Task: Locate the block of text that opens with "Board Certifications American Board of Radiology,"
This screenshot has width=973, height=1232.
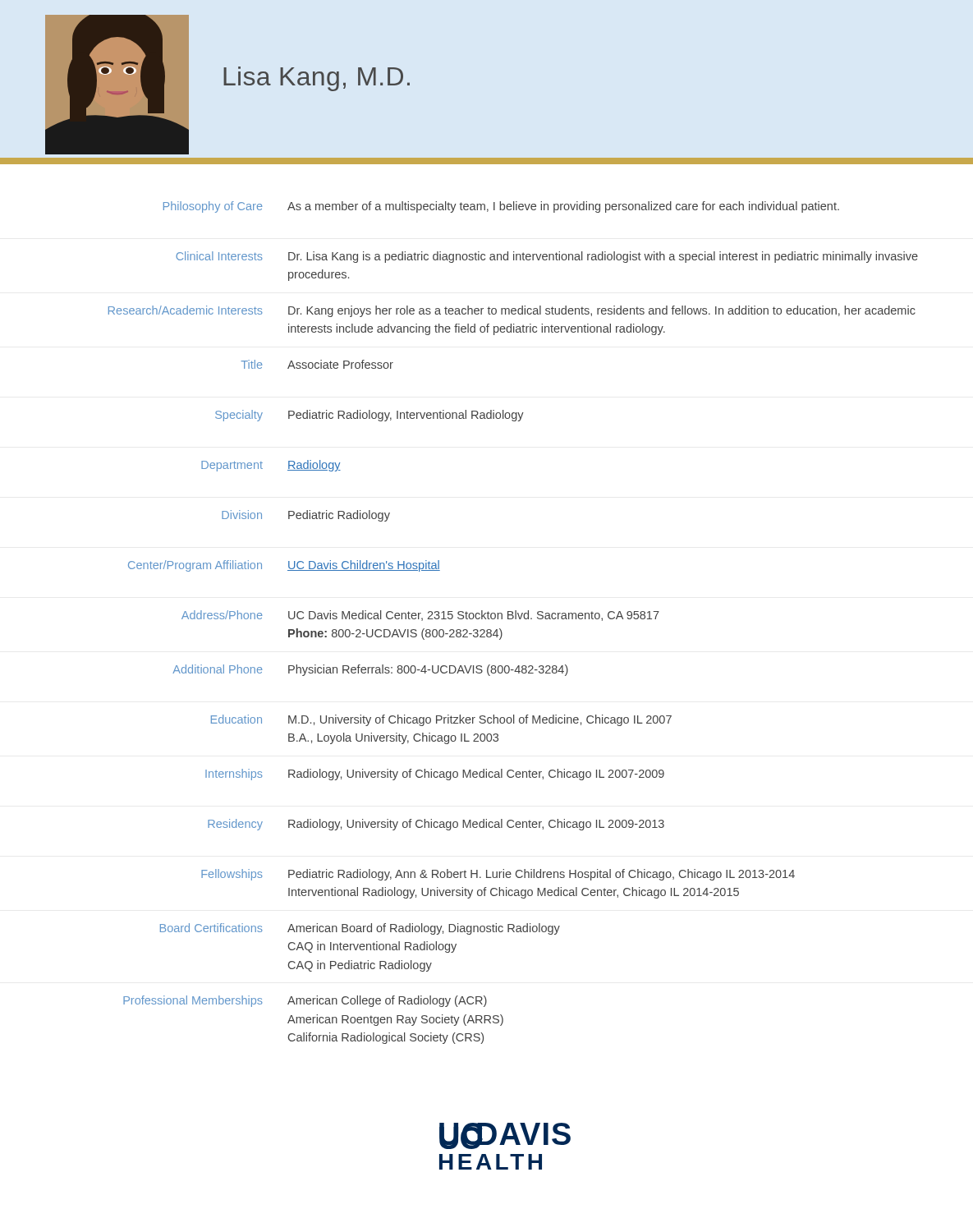Action: coord(360,929)
